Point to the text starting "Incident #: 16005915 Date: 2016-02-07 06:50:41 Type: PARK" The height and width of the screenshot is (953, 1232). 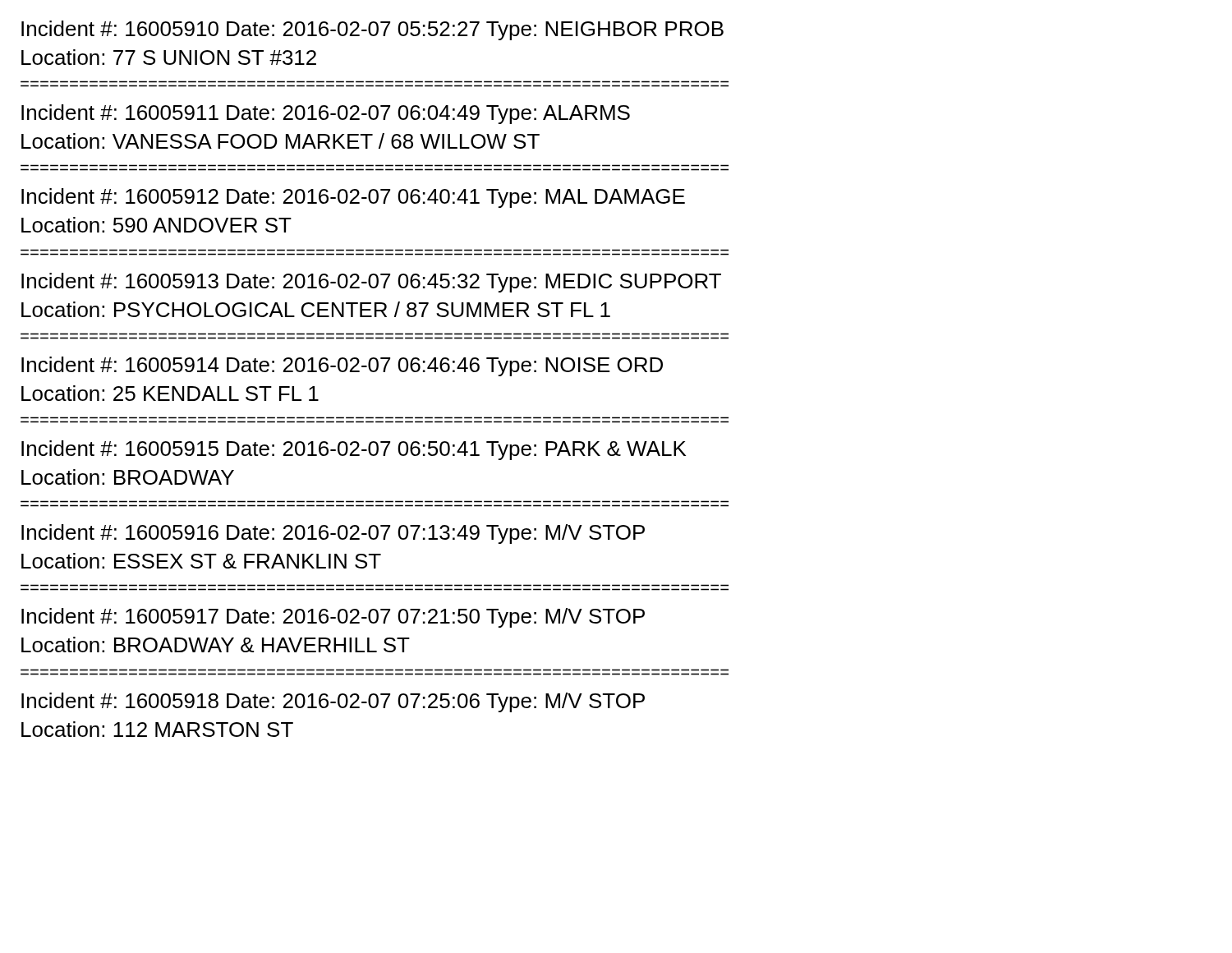coord(616,463)
